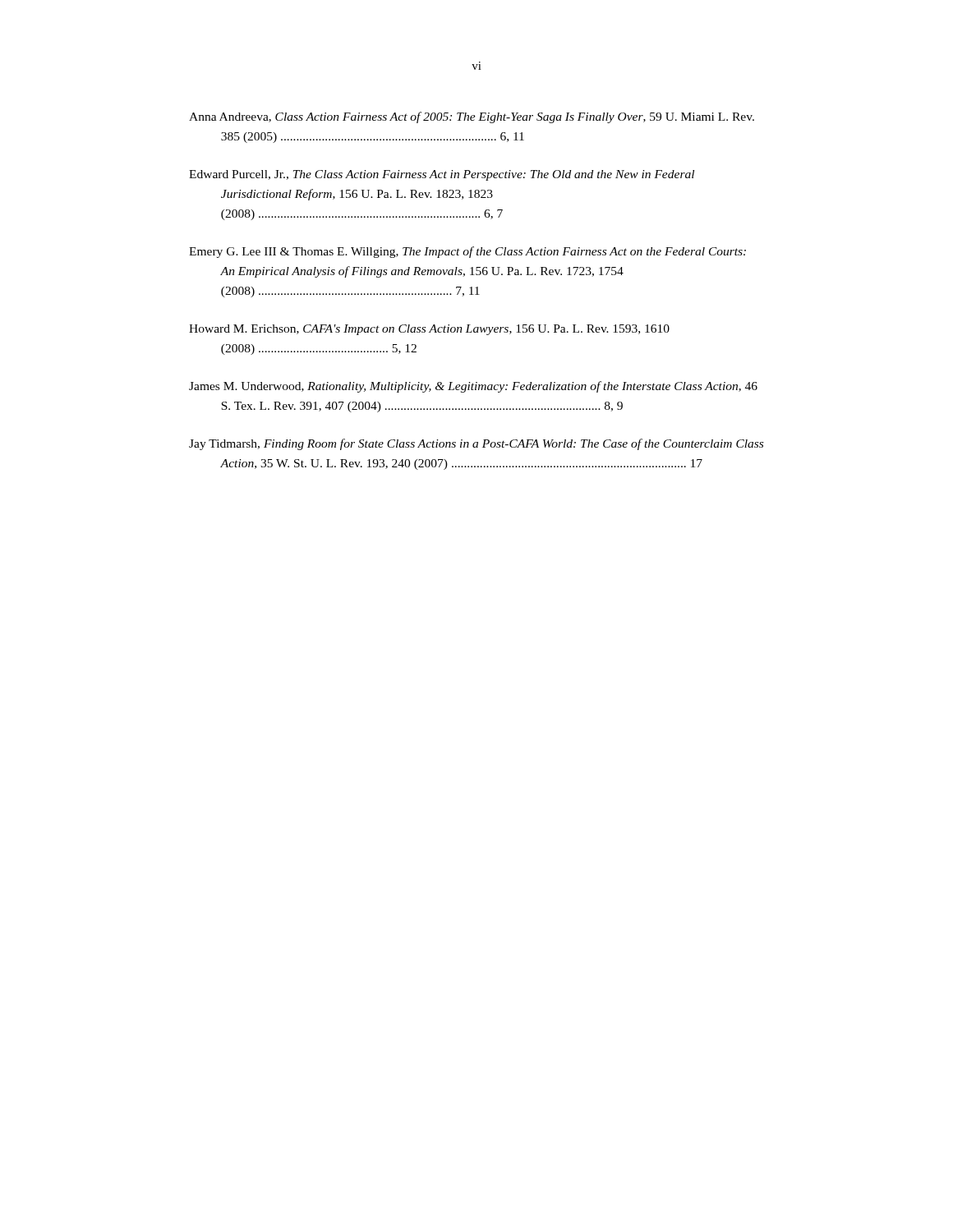953x1232 pixels.
Task: Find the block on this page that starts "Emery G. Lee"
Action: click(x=476, y=271)
